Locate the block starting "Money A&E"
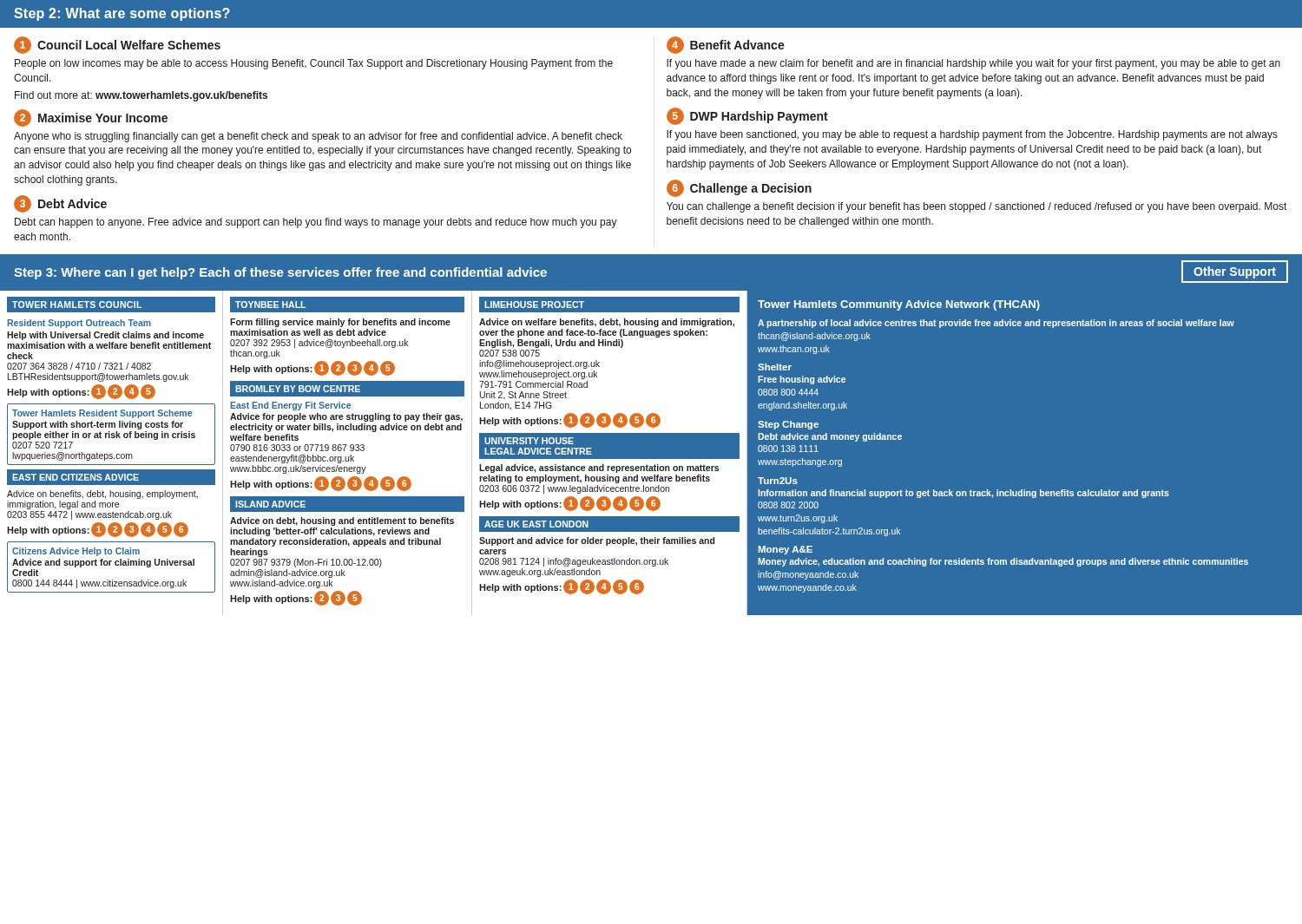Viewport: 1302px width, 924px height. click(785, 549)
